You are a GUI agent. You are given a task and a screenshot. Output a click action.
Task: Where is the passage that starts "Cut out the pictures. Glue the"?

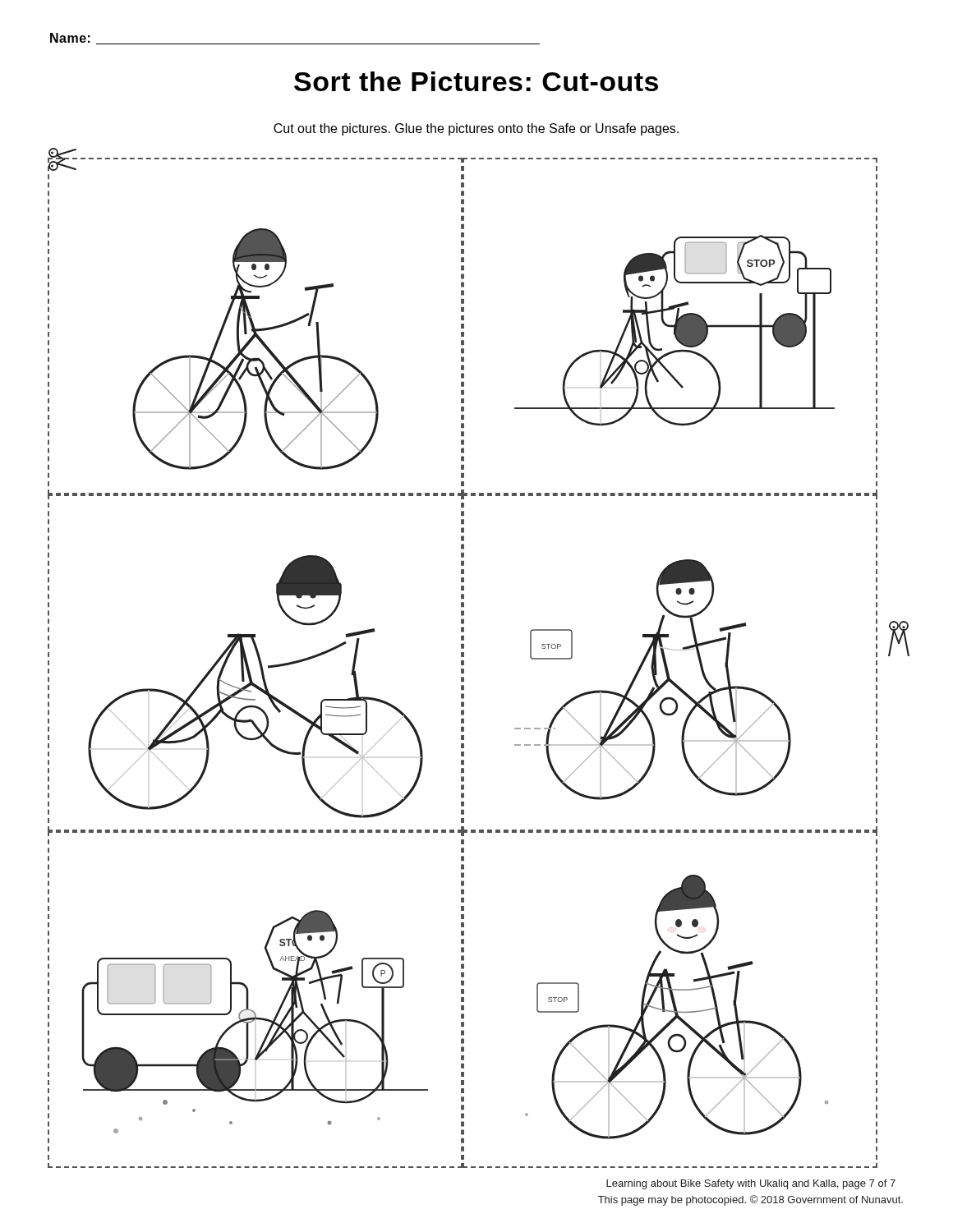[476, 129]
